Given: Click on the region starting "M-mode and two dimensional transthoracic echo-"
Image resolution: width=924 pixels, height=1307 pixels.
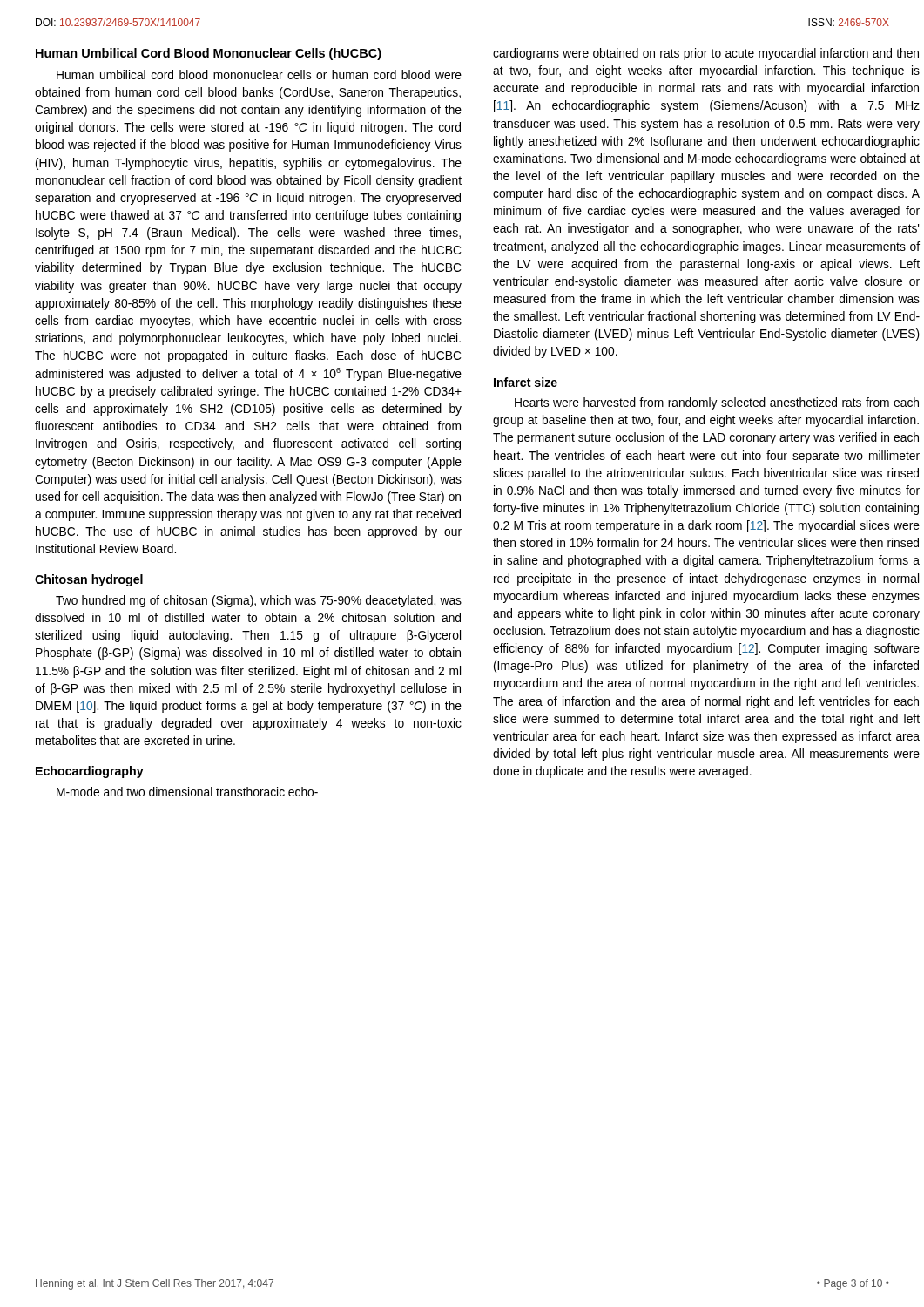Looking at the screenshot, I should tap(187, 792).
